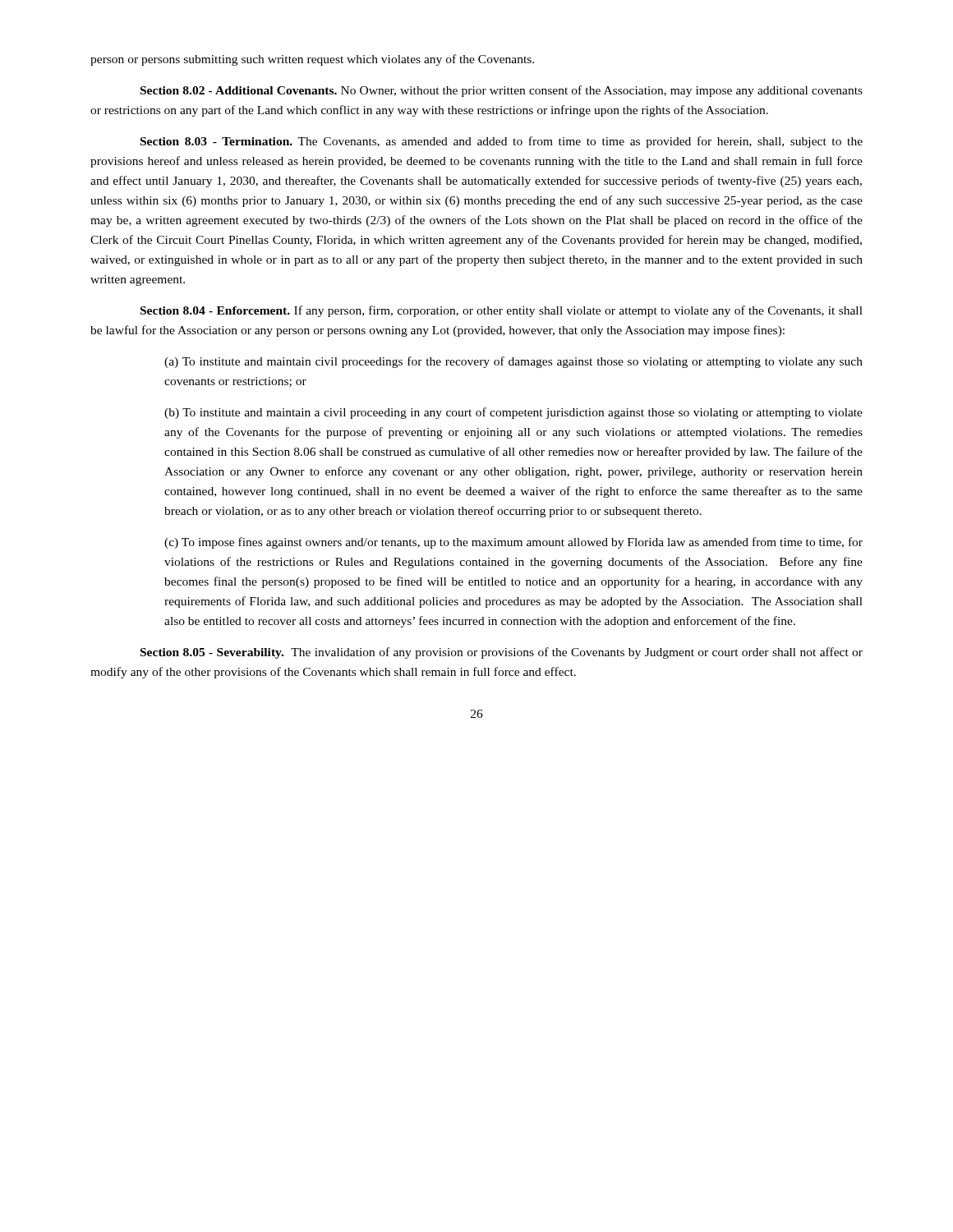Find the text block containing "(a) To institute"
Viewport: 953px width, 1232px height.
[x=513, y=371]
